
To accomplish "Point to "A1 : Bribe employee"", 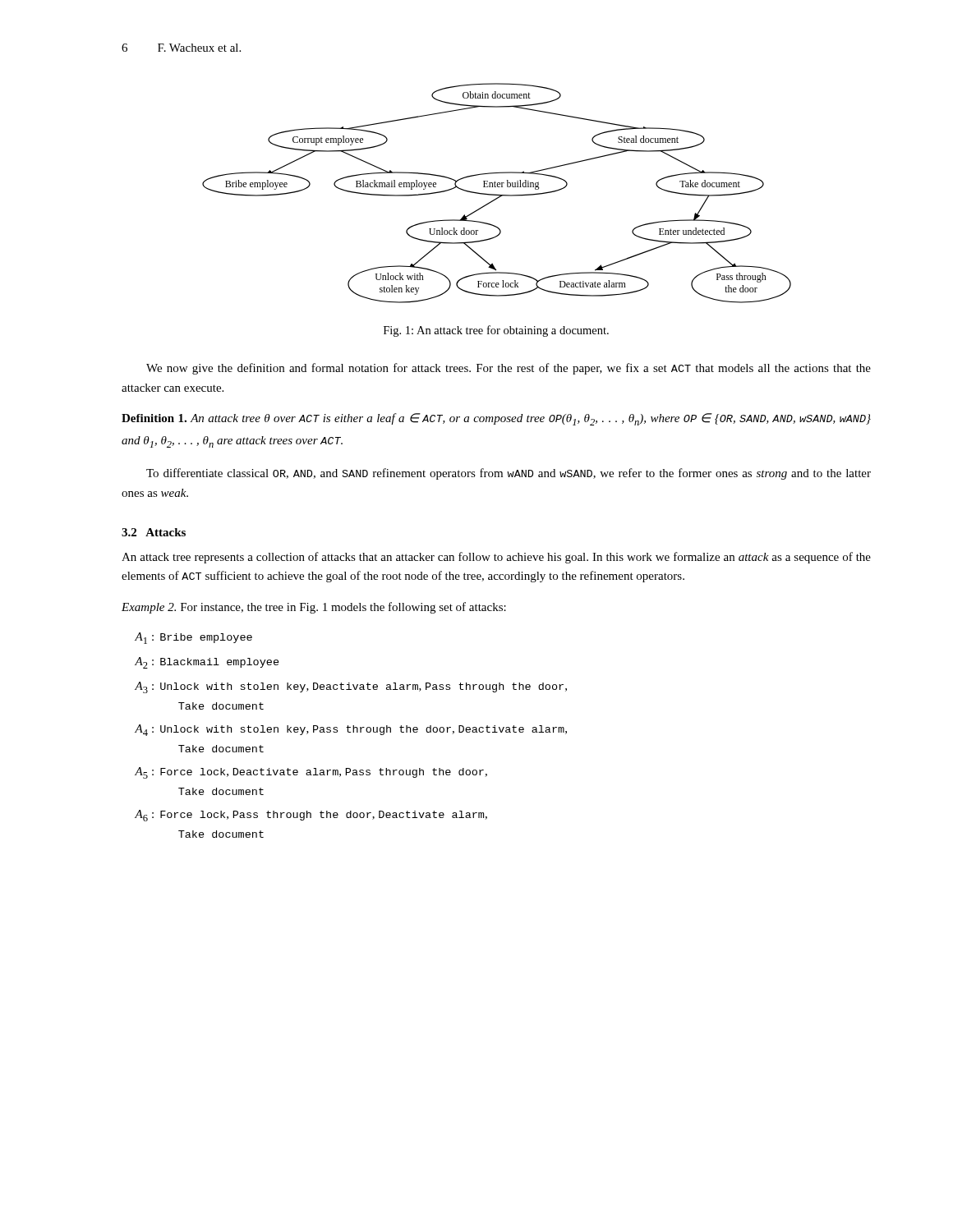I will [187, 638].
